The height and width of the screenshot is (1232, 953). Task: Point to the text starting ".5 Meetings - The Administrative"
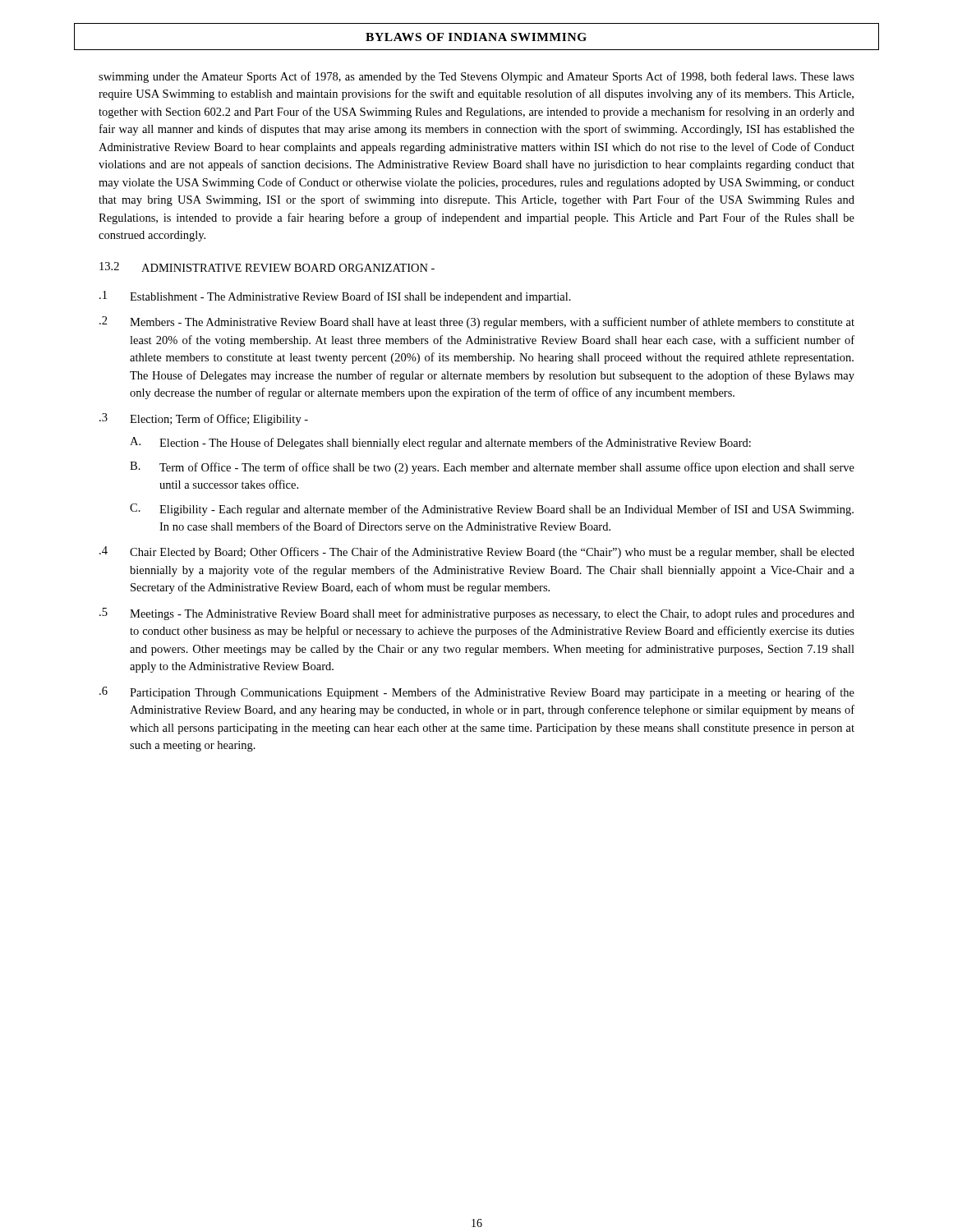(x=476, y=640)
